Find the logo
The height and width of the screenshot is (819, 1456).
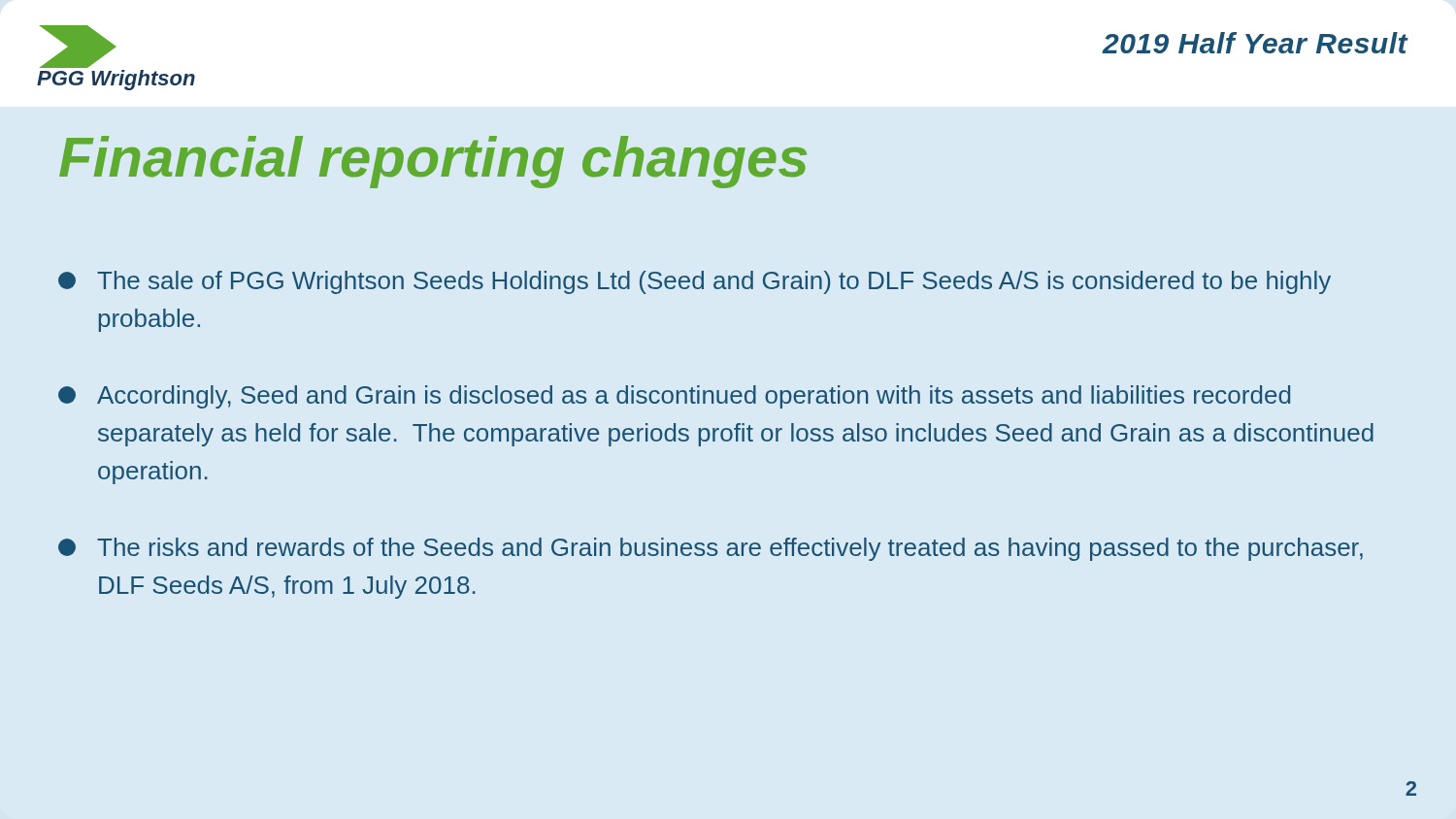[x=131, y=56]
